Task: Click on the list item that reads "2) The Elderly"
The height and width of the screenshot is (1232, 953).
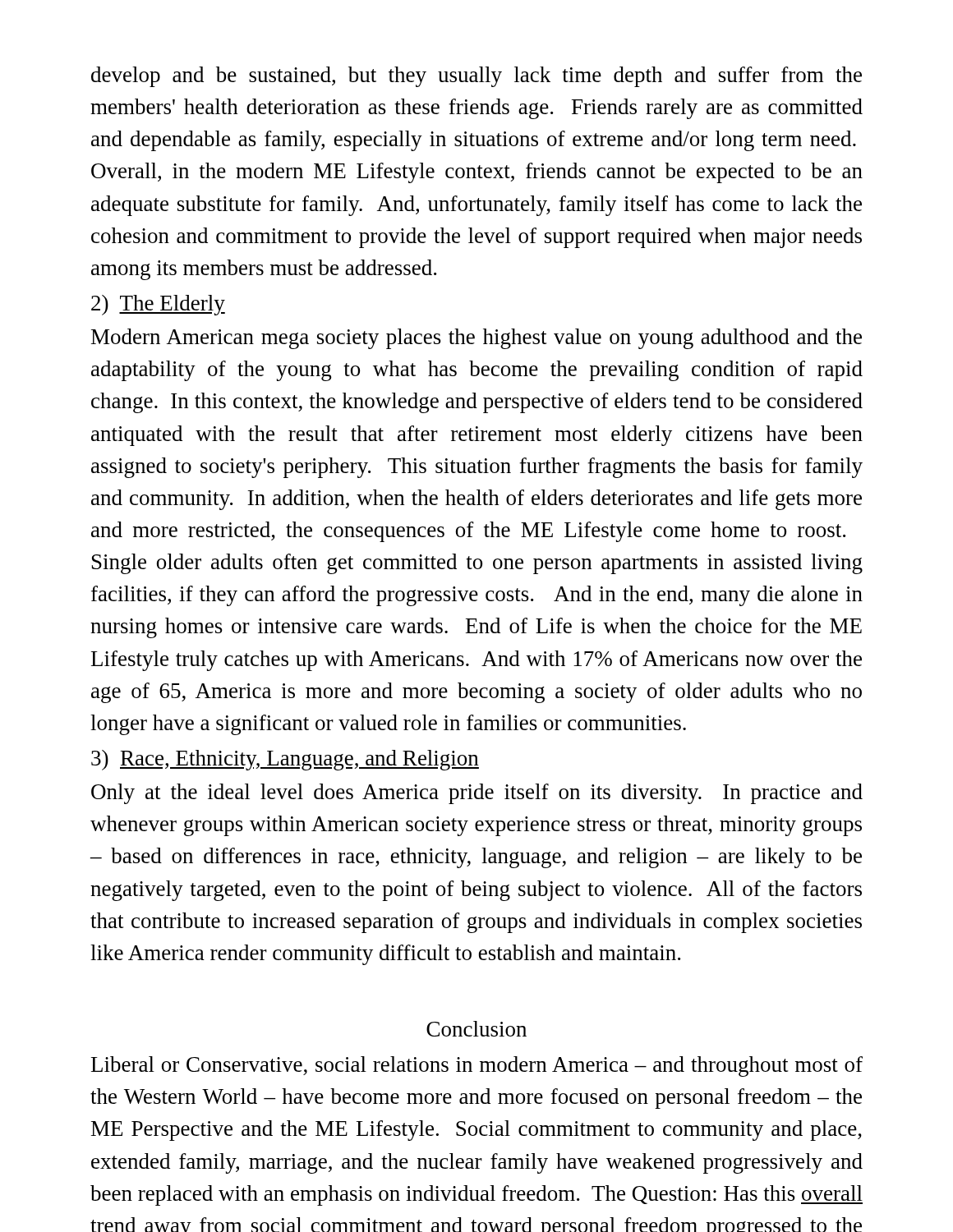Action: tap(158, 303)
